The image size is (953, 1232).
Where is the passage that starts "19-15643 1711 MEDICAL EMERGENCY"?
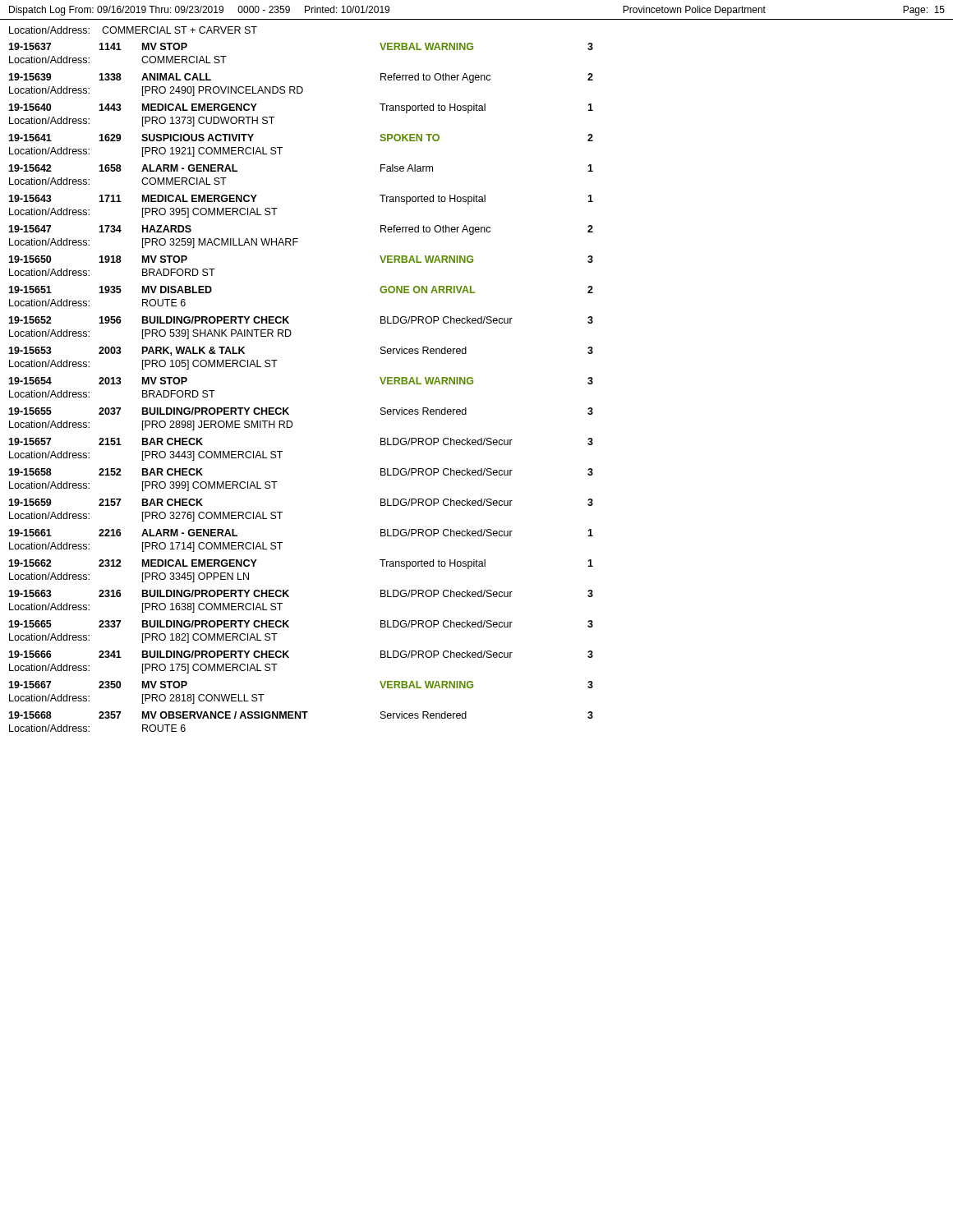[x=476, y=207]
